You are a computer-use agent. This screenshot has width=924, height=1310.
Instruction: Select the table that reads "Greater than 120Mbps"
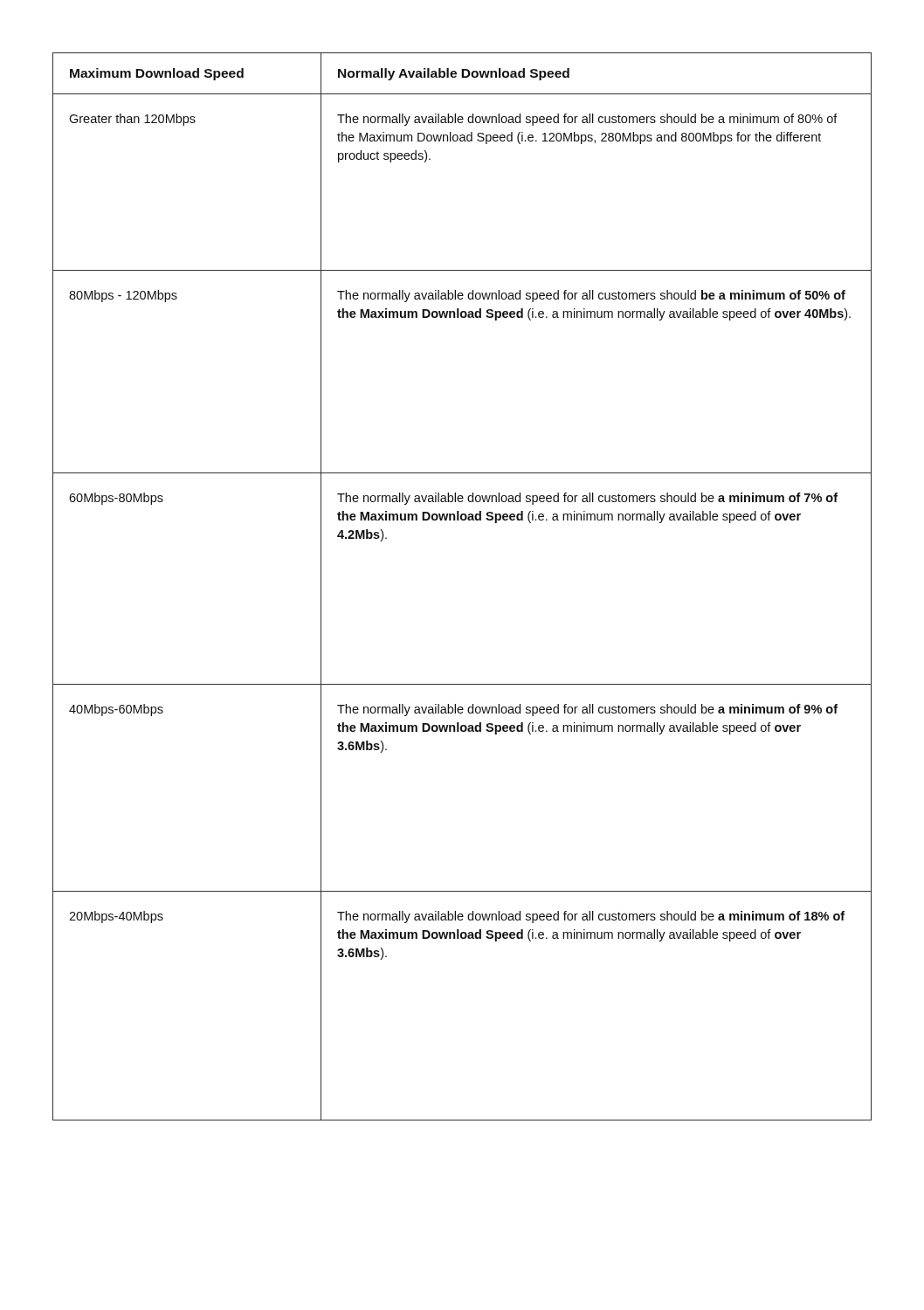pyautogui.click(x=462, y=586)
